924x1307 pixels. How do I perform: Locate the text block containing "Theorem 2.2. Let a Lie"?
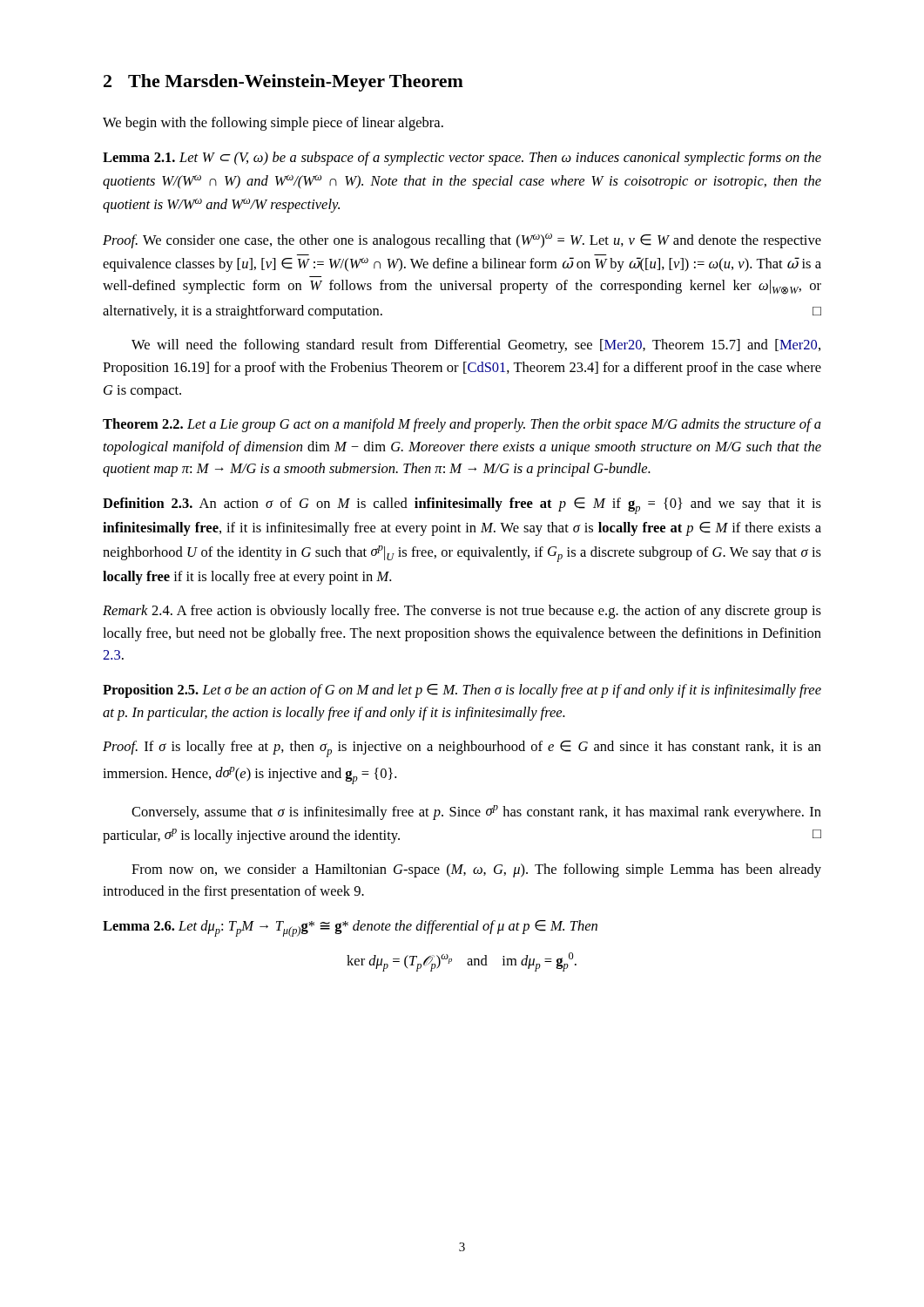click(462, 446)
